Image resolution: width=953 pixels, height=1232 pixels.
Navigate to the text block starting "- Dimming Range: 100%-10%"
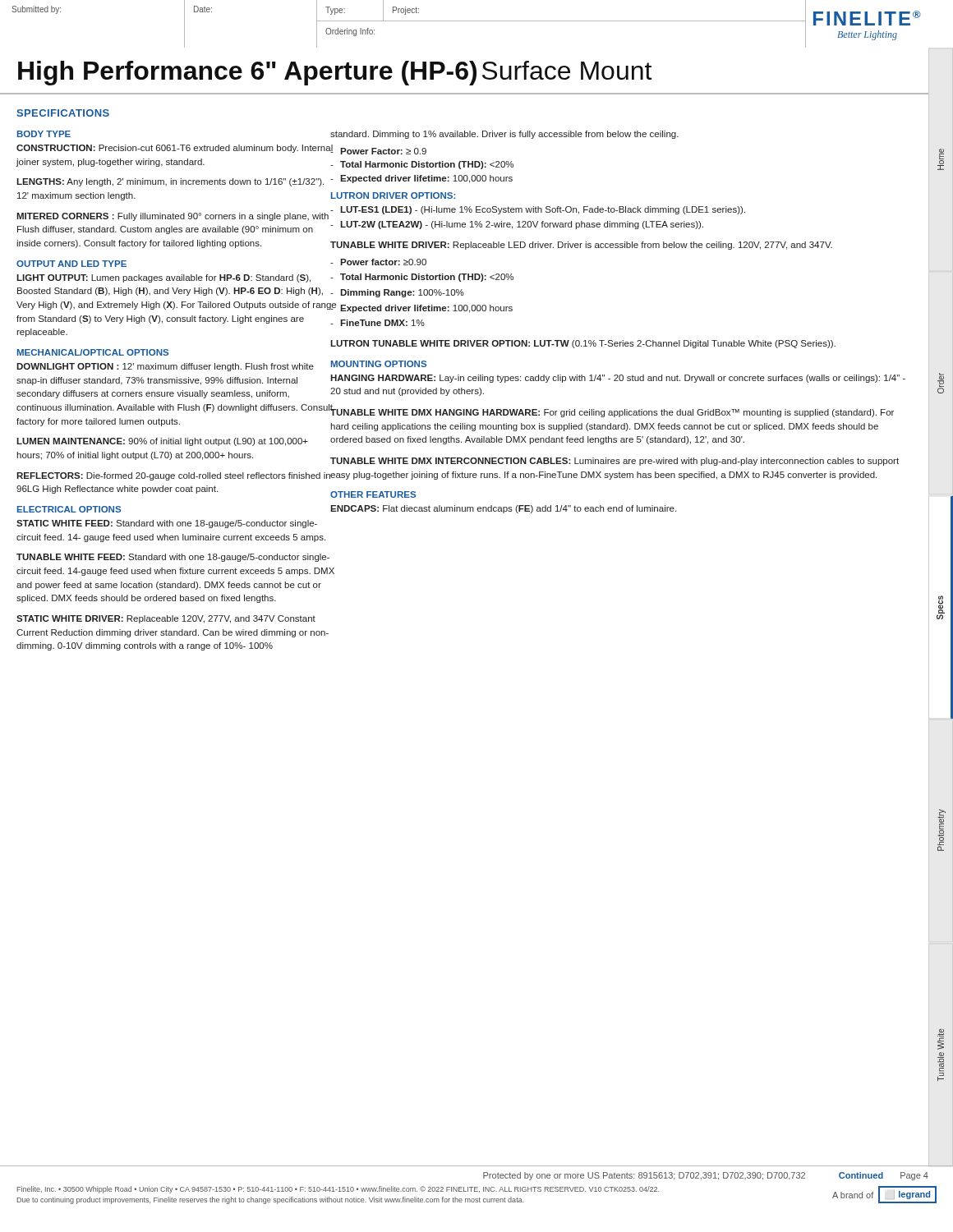click(x=397, y=293)
